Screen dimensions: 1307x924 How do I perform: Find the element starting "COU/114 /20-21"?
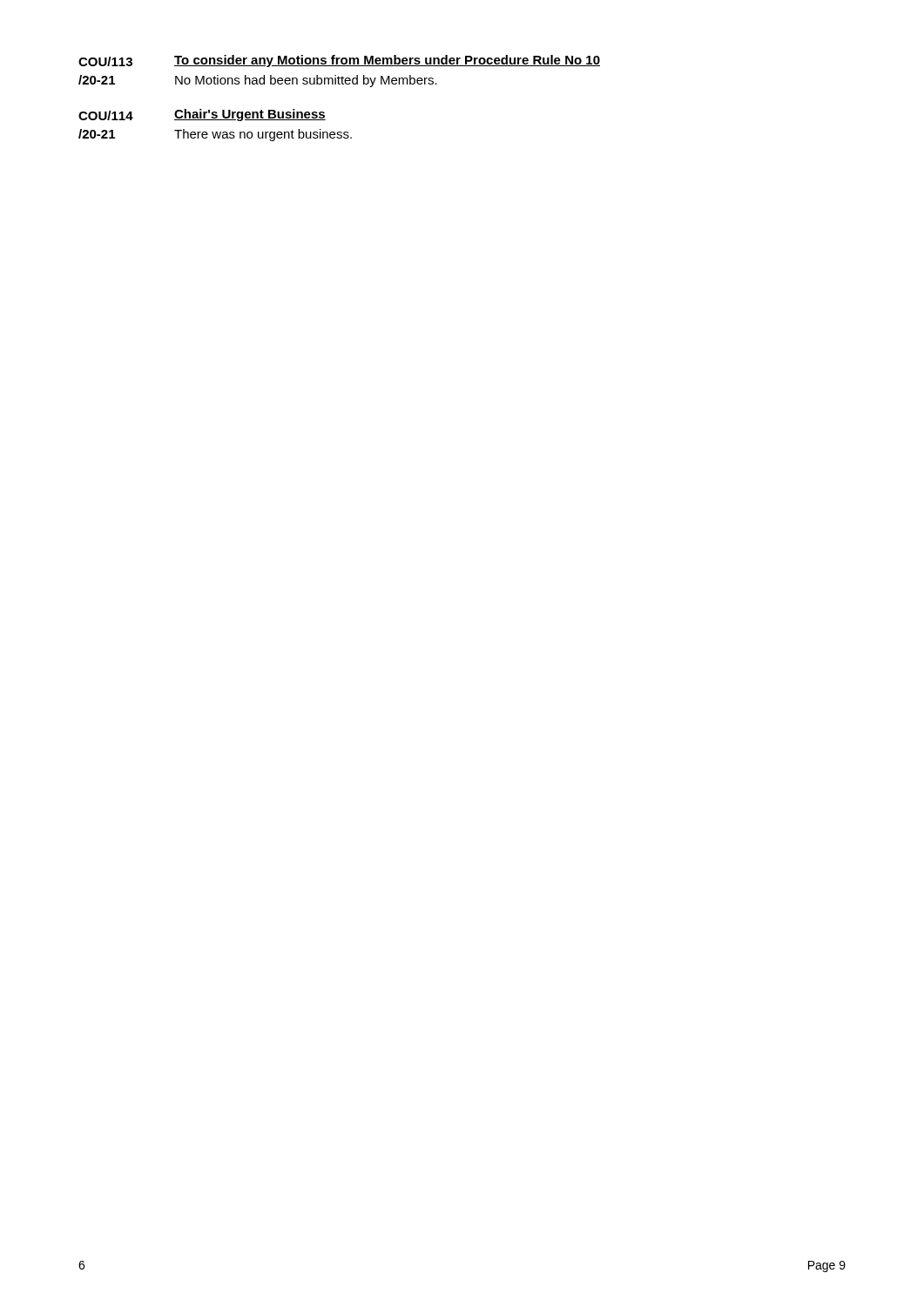coord(126,124)
